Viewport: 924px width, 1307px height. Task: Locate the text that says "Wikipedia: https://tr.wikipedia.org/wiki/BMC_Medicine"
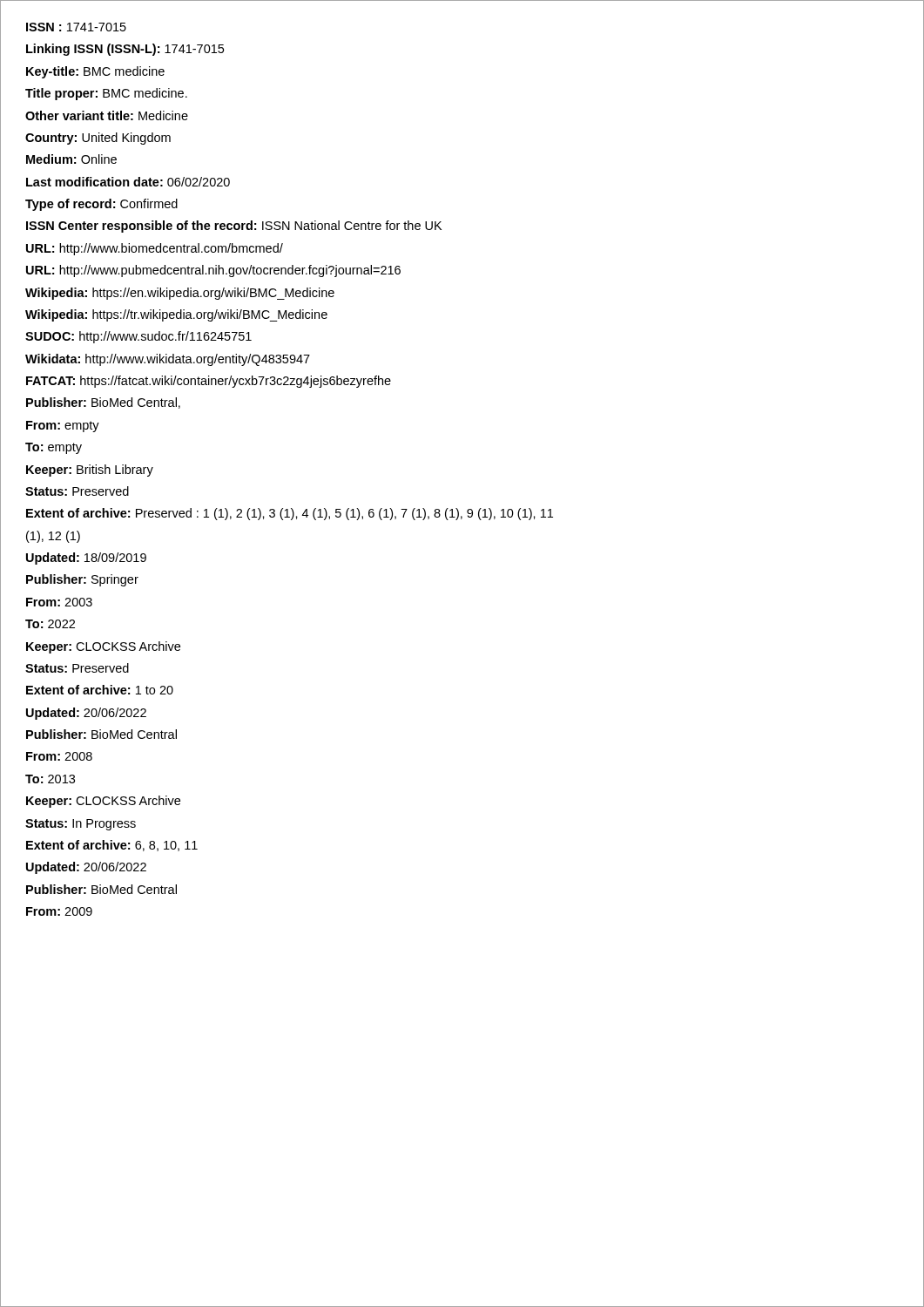[176, 314]
